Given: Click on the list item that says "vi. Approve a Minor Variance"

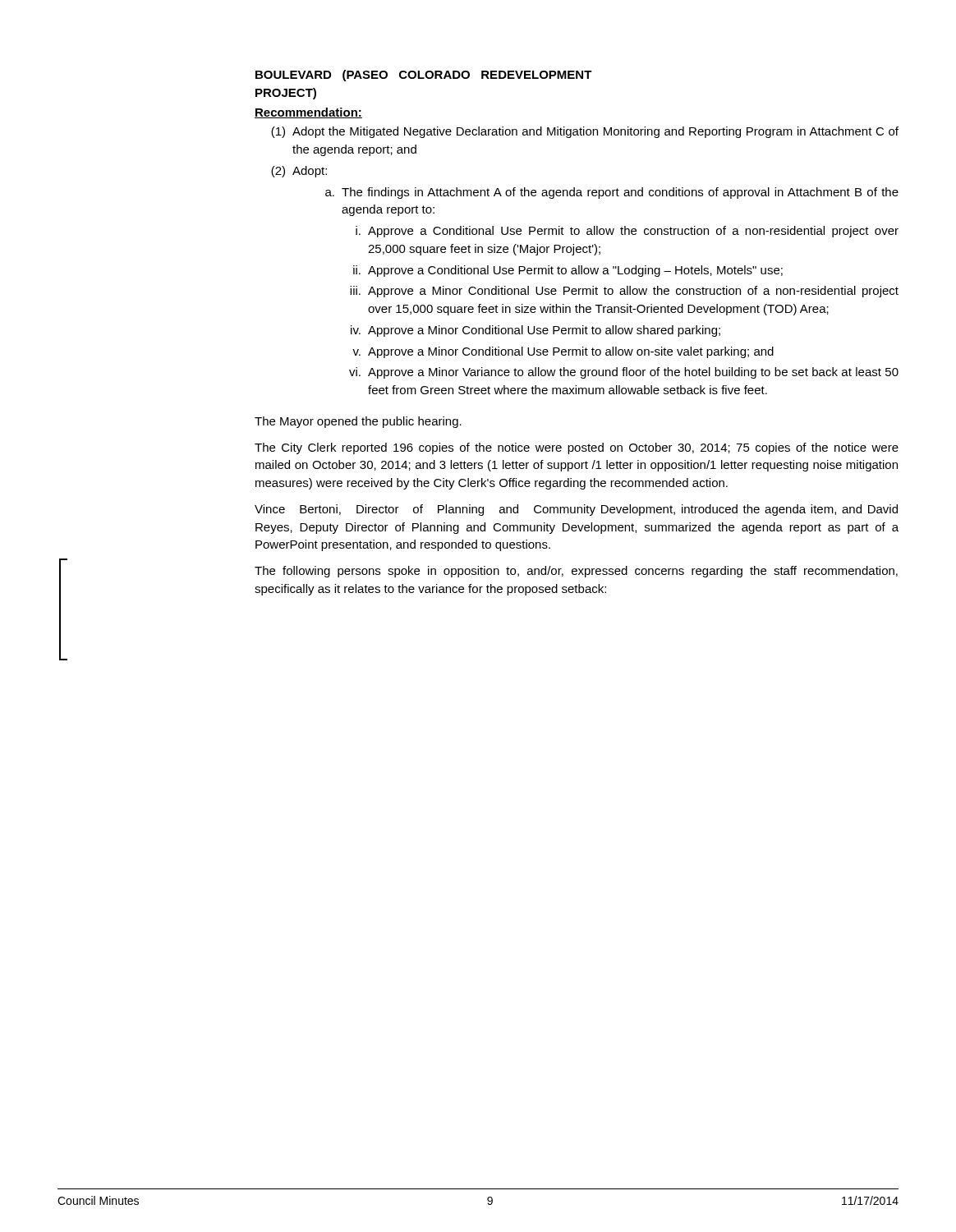Looking at the screenshot, I should point(617,381).
